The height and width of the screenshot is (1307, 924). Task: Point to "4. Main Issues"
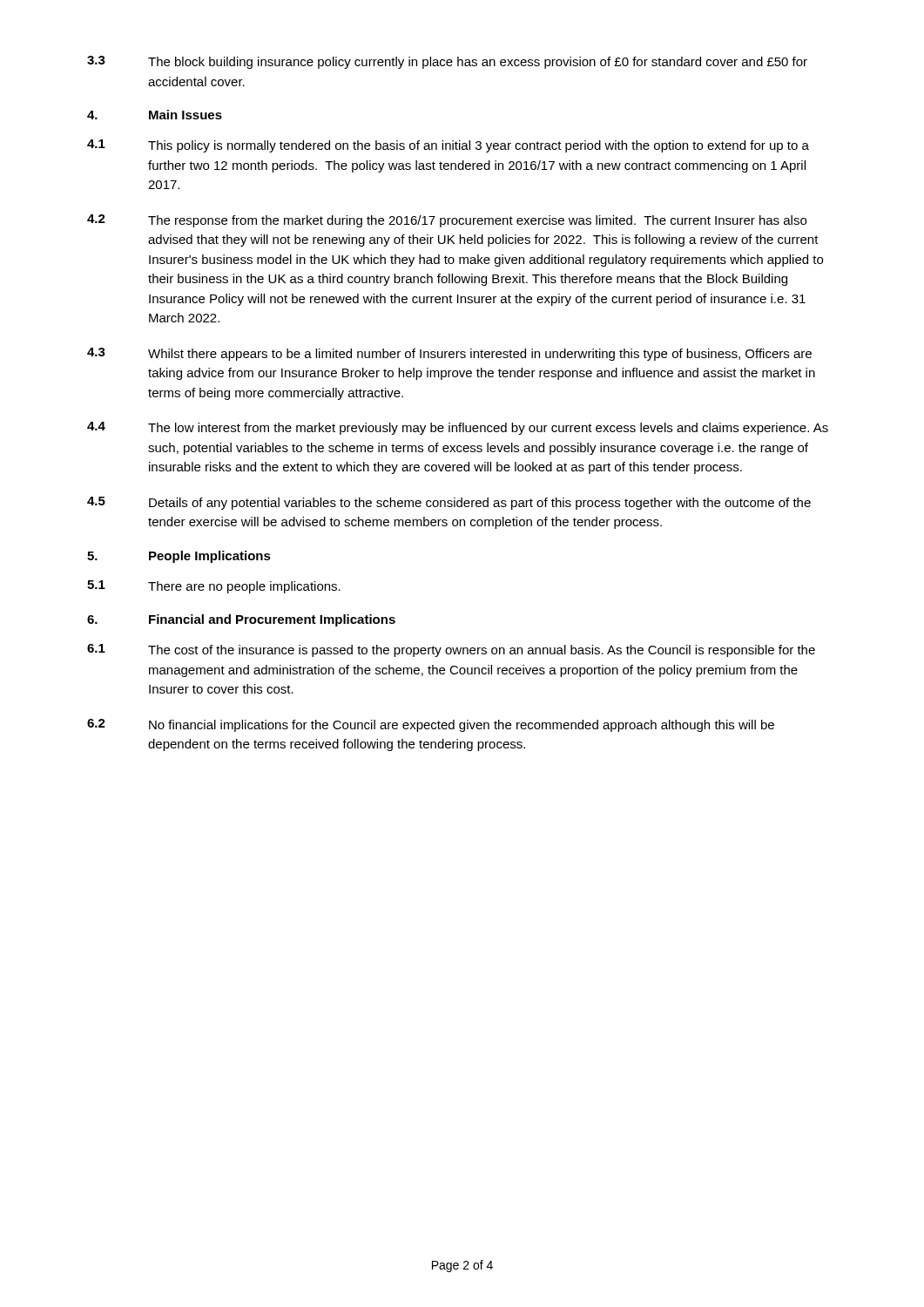tap(155, 115)
